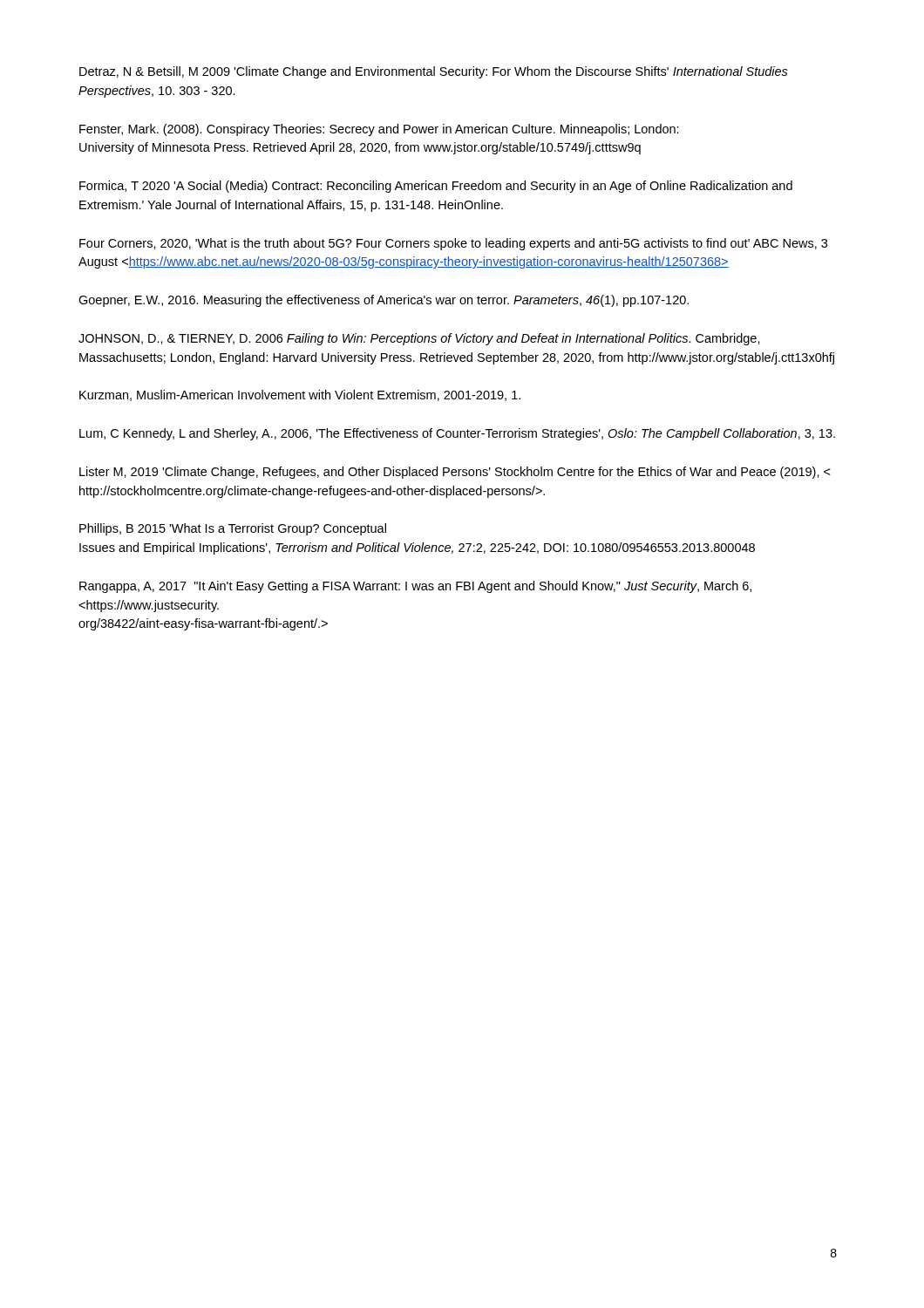Click on the list item with the text "Phillips, B 2015 'What Is a Terrorist Group?"
The image size is (924, 1308).
[417, 538]
